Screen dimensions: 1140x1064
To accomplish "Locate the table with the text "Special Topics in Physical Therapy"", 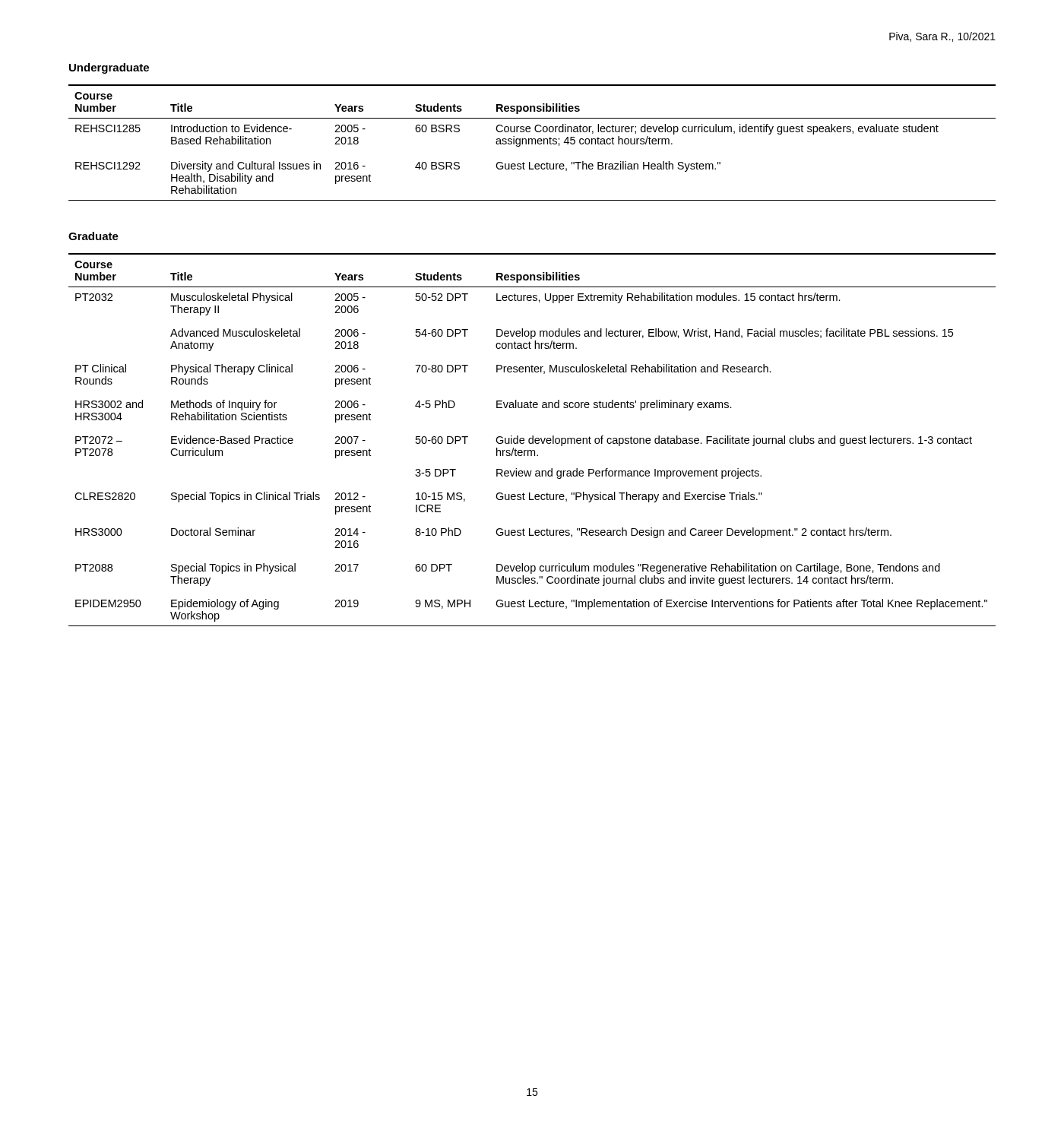I will [532, 440].
